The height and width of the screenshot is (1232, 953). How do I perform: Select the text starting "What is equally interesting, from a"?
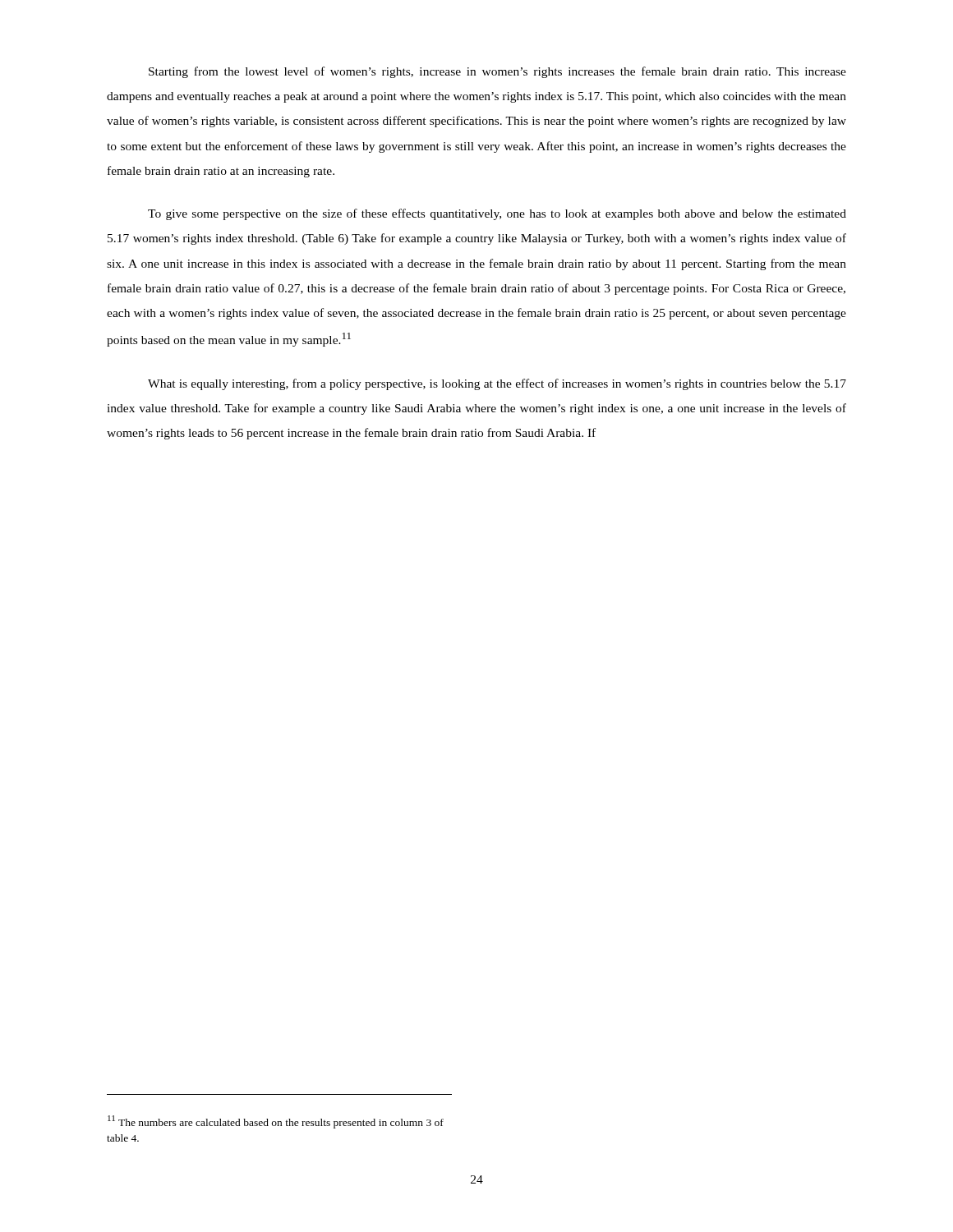click(476, 408)
